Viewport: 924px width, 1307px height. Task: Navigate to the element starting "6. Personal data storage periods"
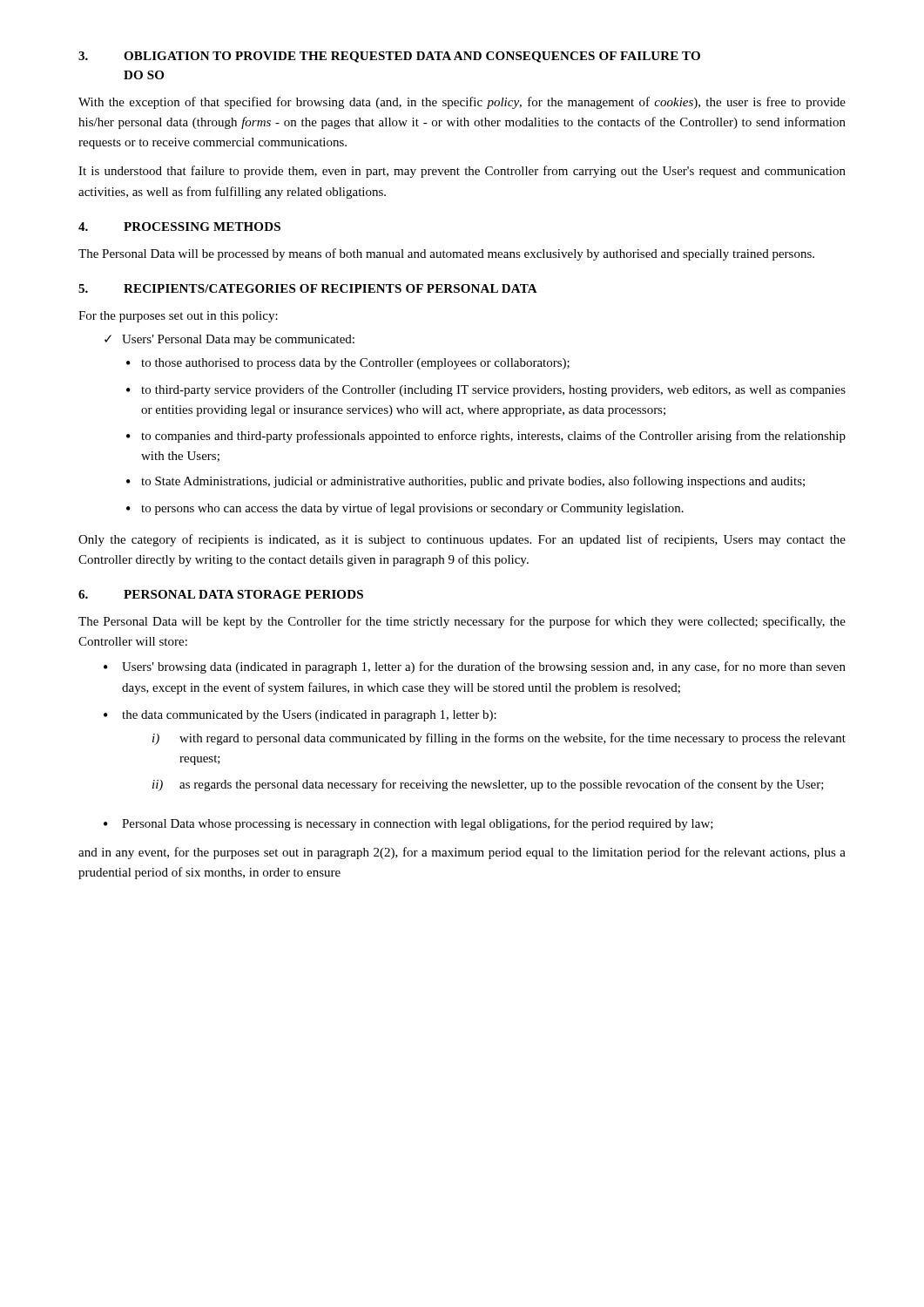[x=221, y=595]
